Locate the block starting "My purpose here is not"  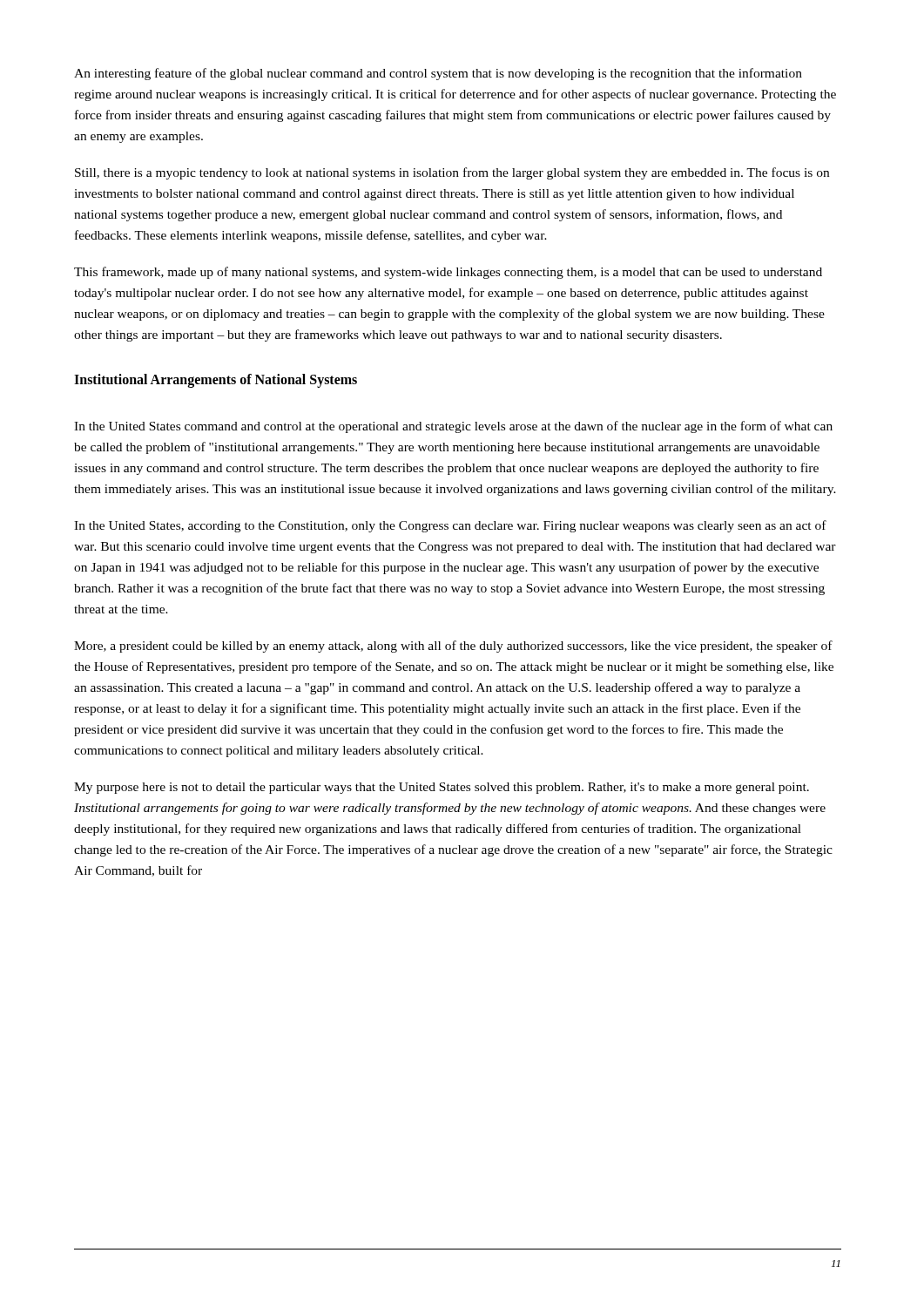[x=453, y=828]
